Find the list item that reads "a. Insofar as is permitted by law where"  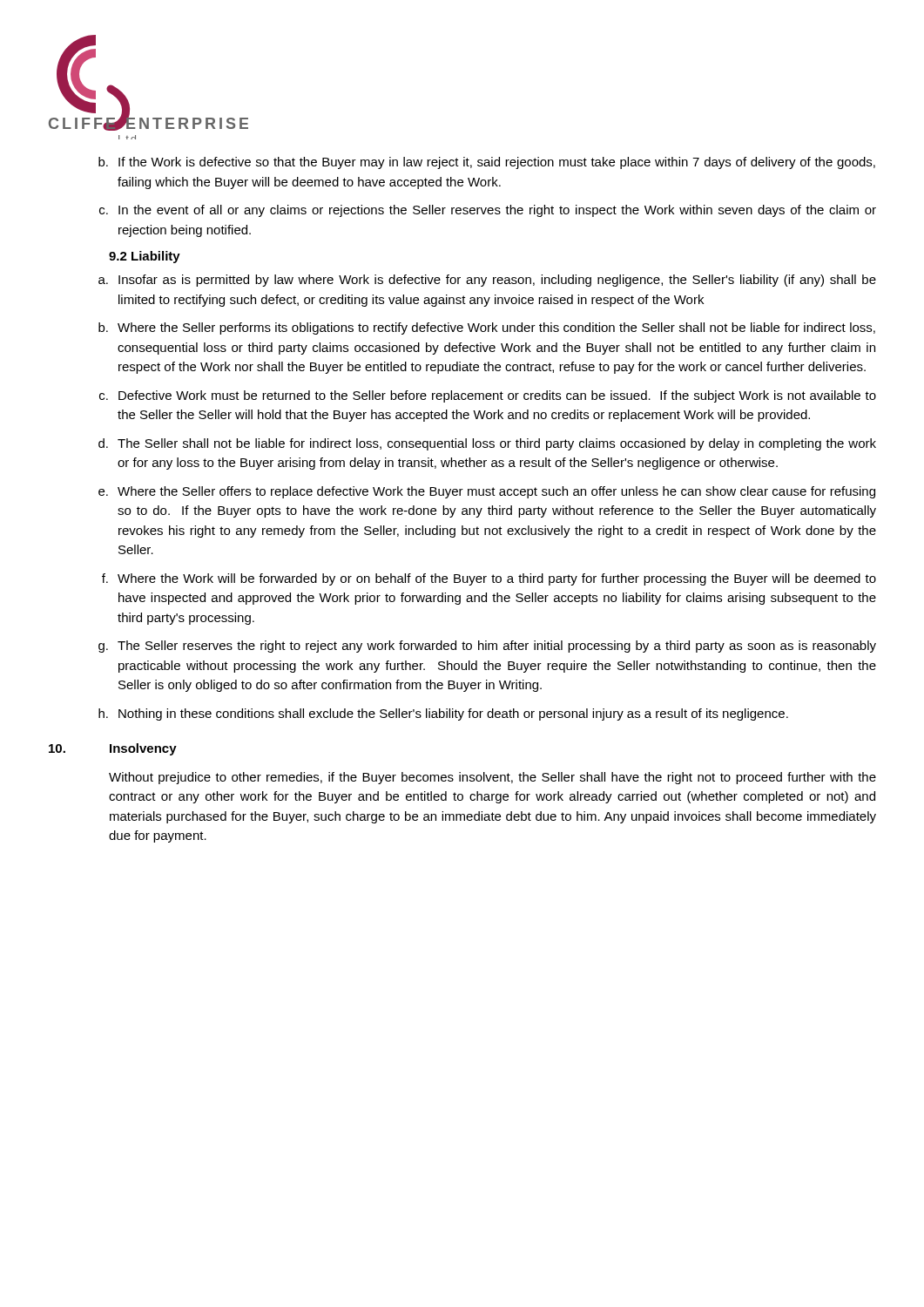[462, 290]
